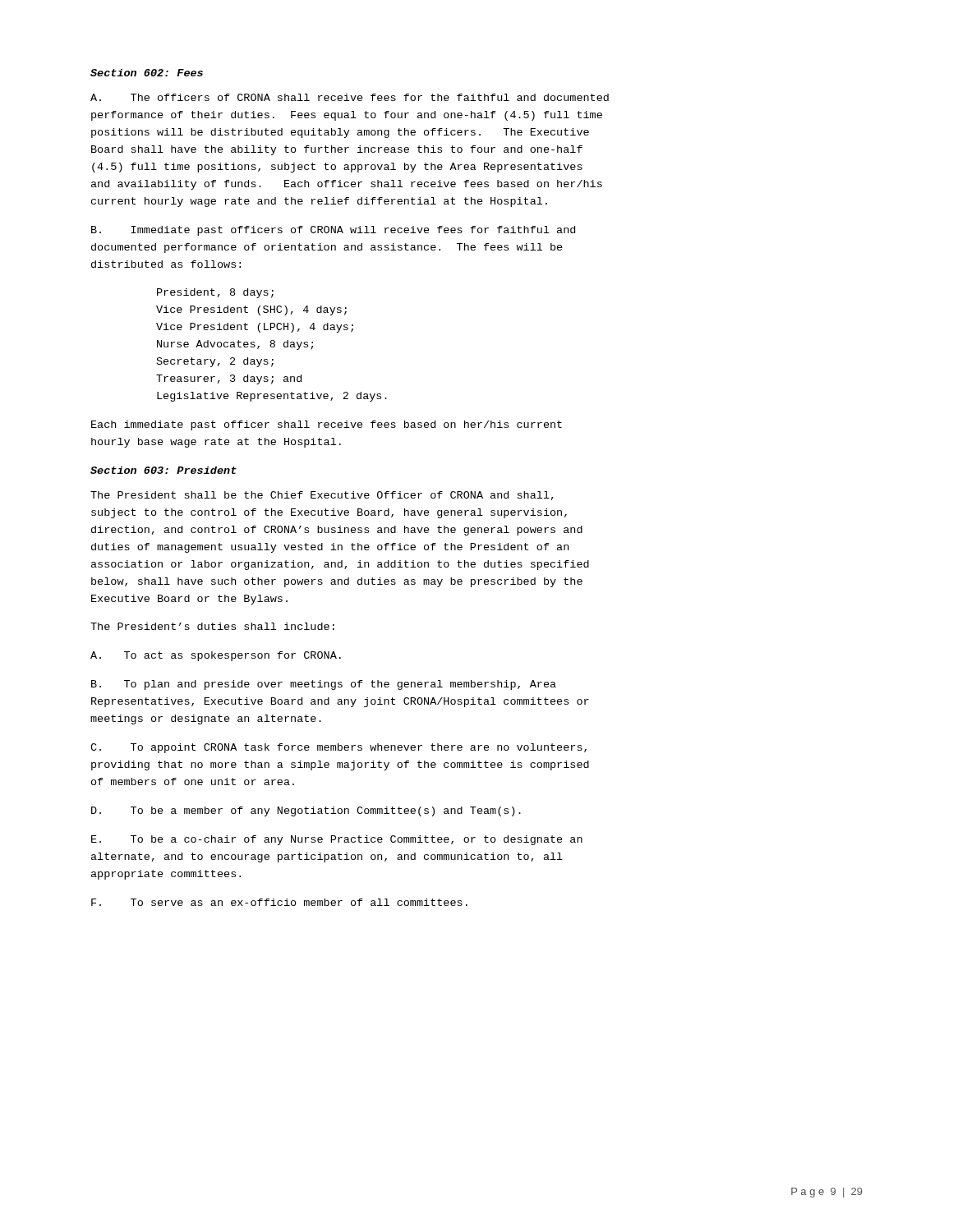Click the passage that begins "B. Immediate past officers of CRONA"
The image size is (953, 1232).
(x=333, y=247)
